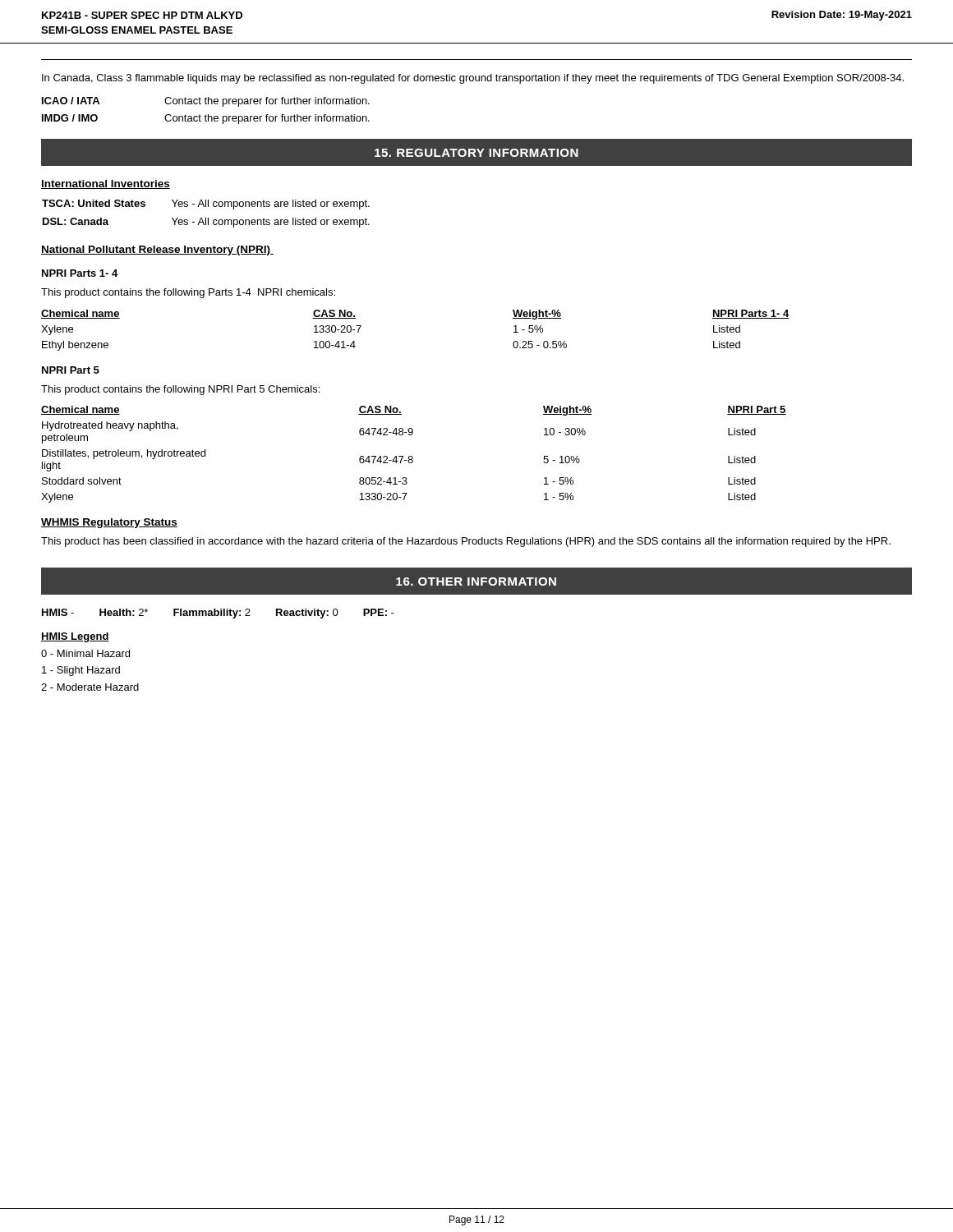Locate the text "International Inventories"
This screenshot has width=953, height=1232.
click(x=105, y=183)
